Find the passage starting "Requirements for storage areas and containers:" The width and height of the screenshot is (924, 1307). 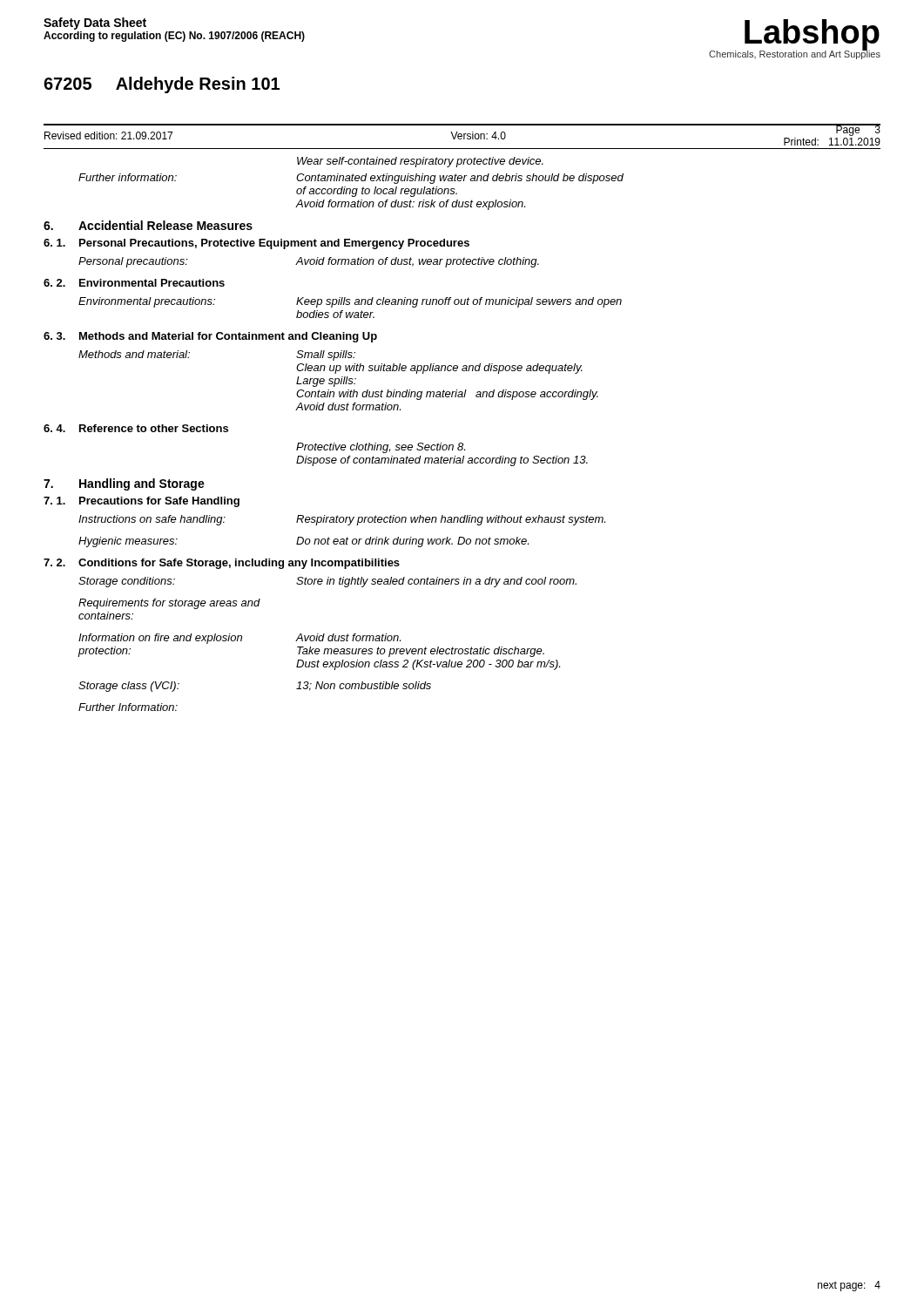[169, 604]
